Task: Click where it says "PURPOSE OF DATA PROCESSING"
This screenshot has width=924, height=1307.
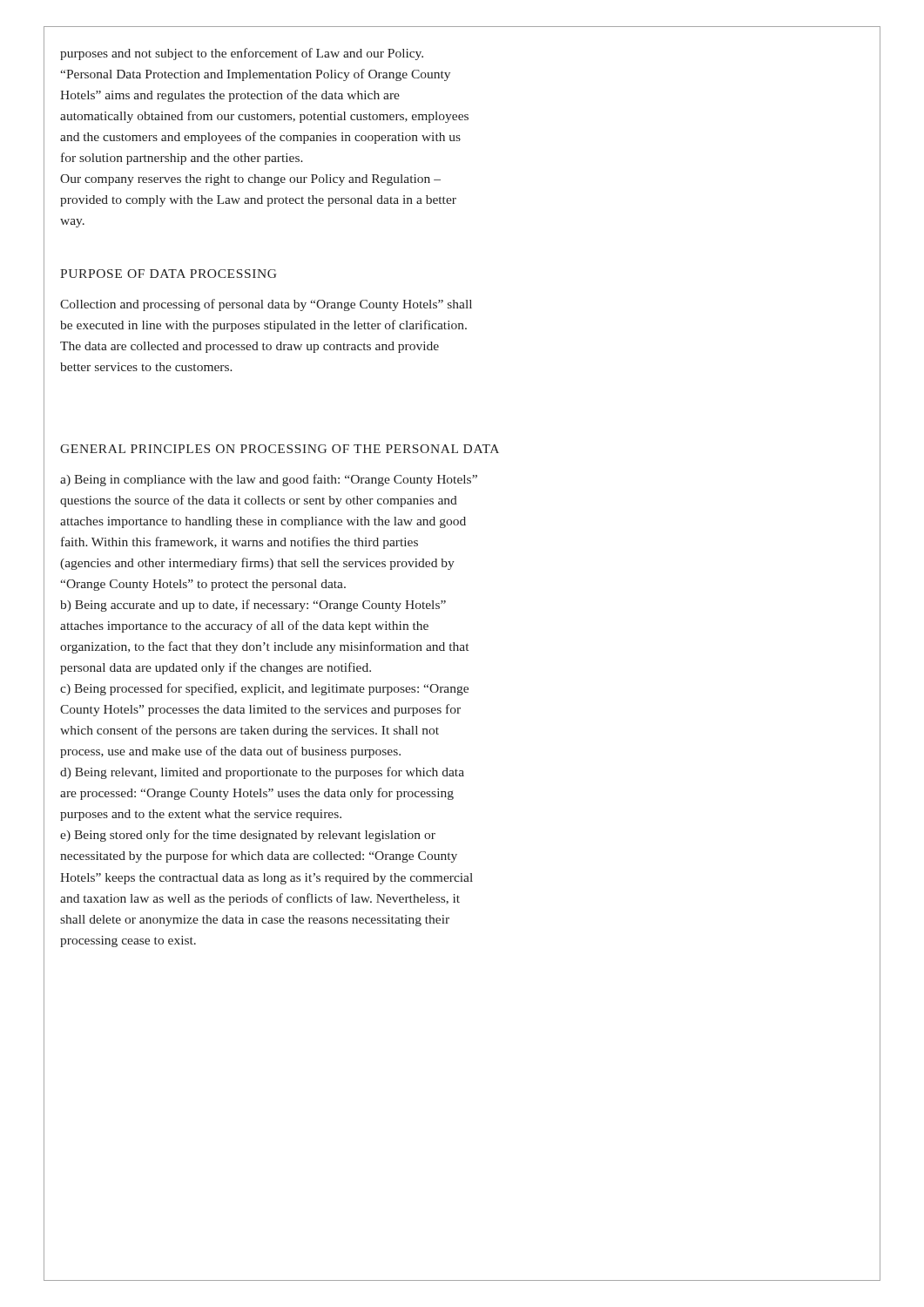Action: 169,273
